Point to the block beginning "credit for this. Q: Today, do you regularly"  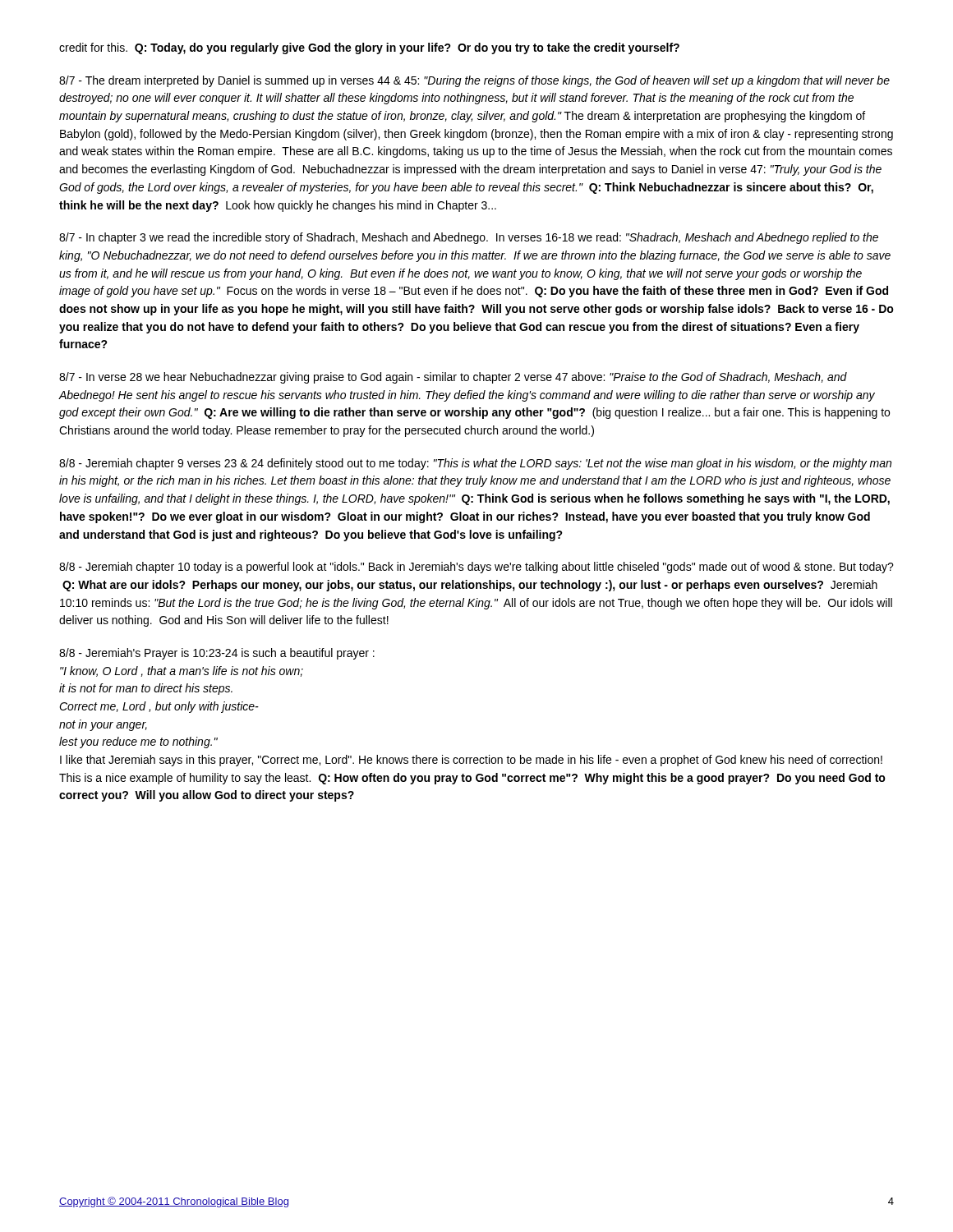pos(370,48)
